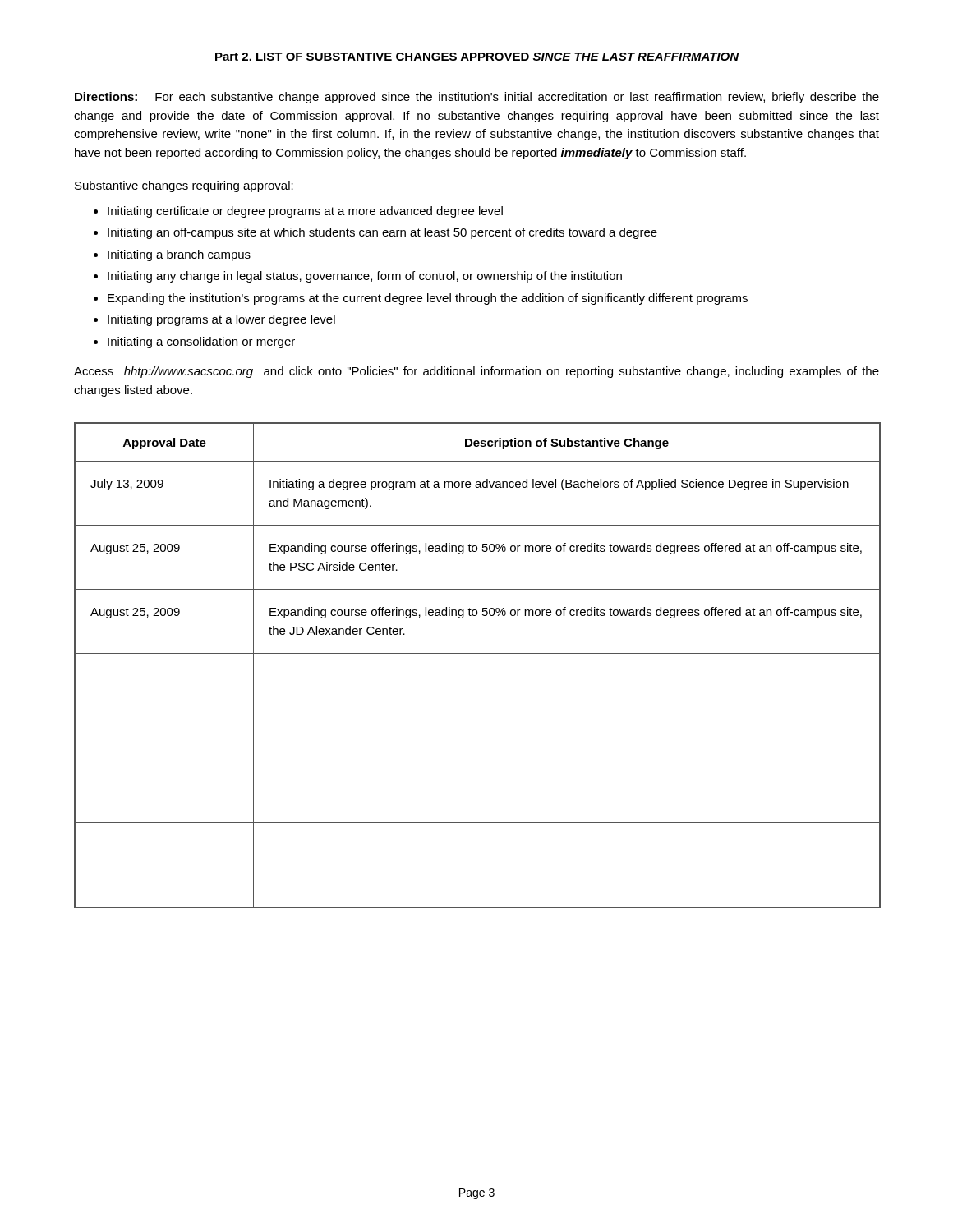
Task: Click on the passage starting "Initiating a consolidation or merger"
Action: coord(201,341)
